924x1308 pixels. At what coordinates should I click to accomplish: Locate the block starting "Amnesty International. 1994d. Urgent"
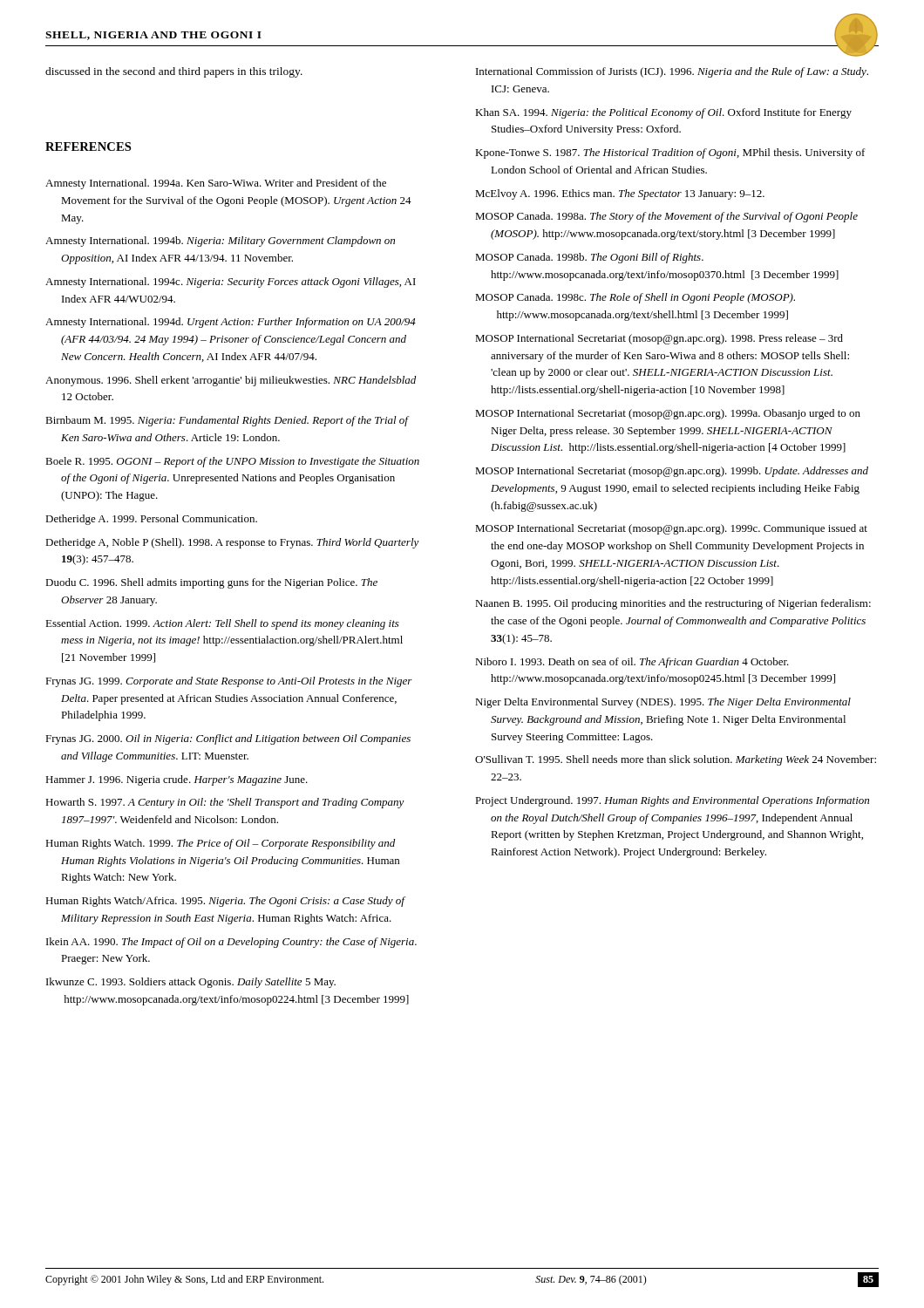230,339
